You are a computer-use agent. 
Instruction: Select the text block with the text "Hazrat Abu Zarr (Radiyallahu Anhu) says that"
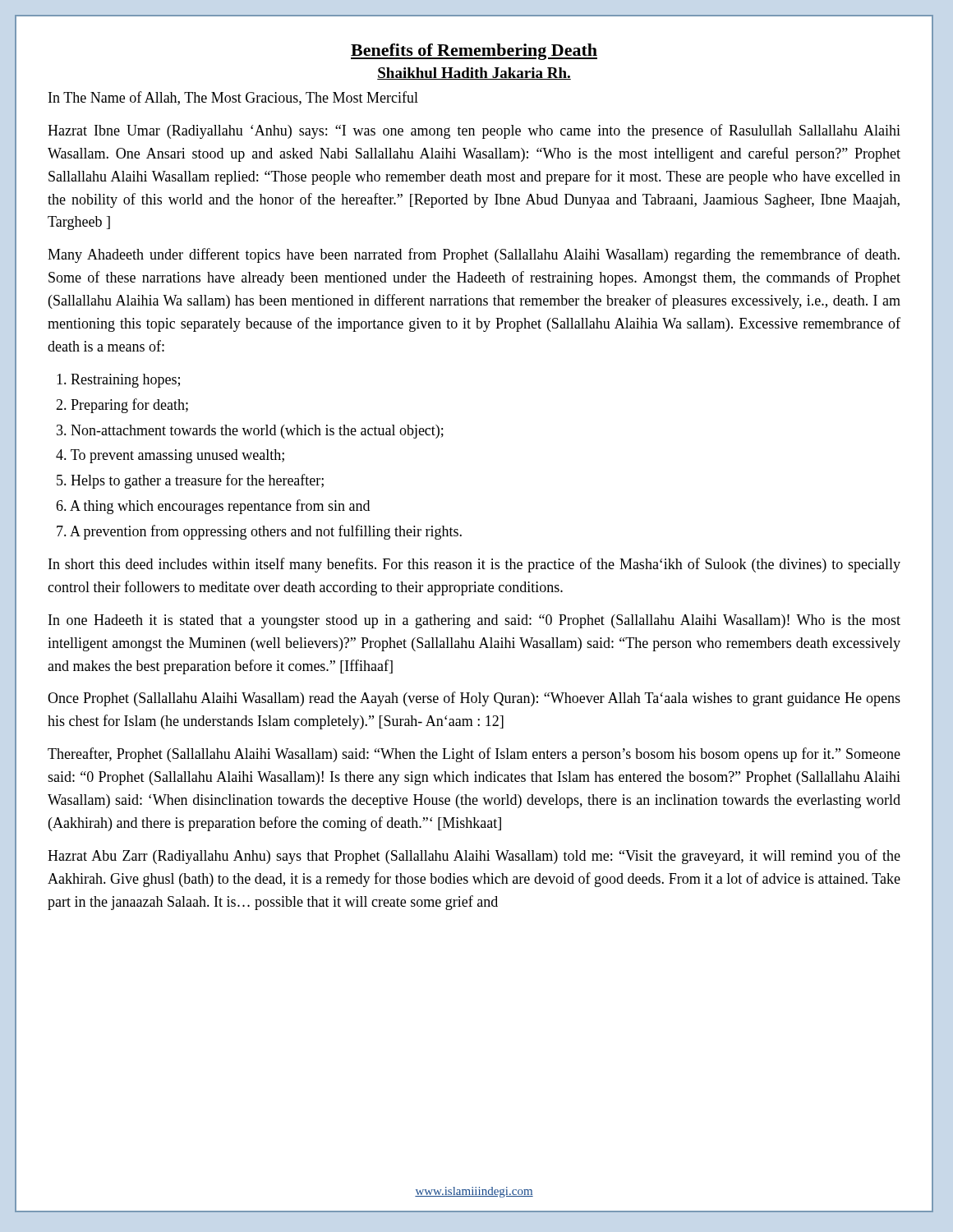pos(474,879)
